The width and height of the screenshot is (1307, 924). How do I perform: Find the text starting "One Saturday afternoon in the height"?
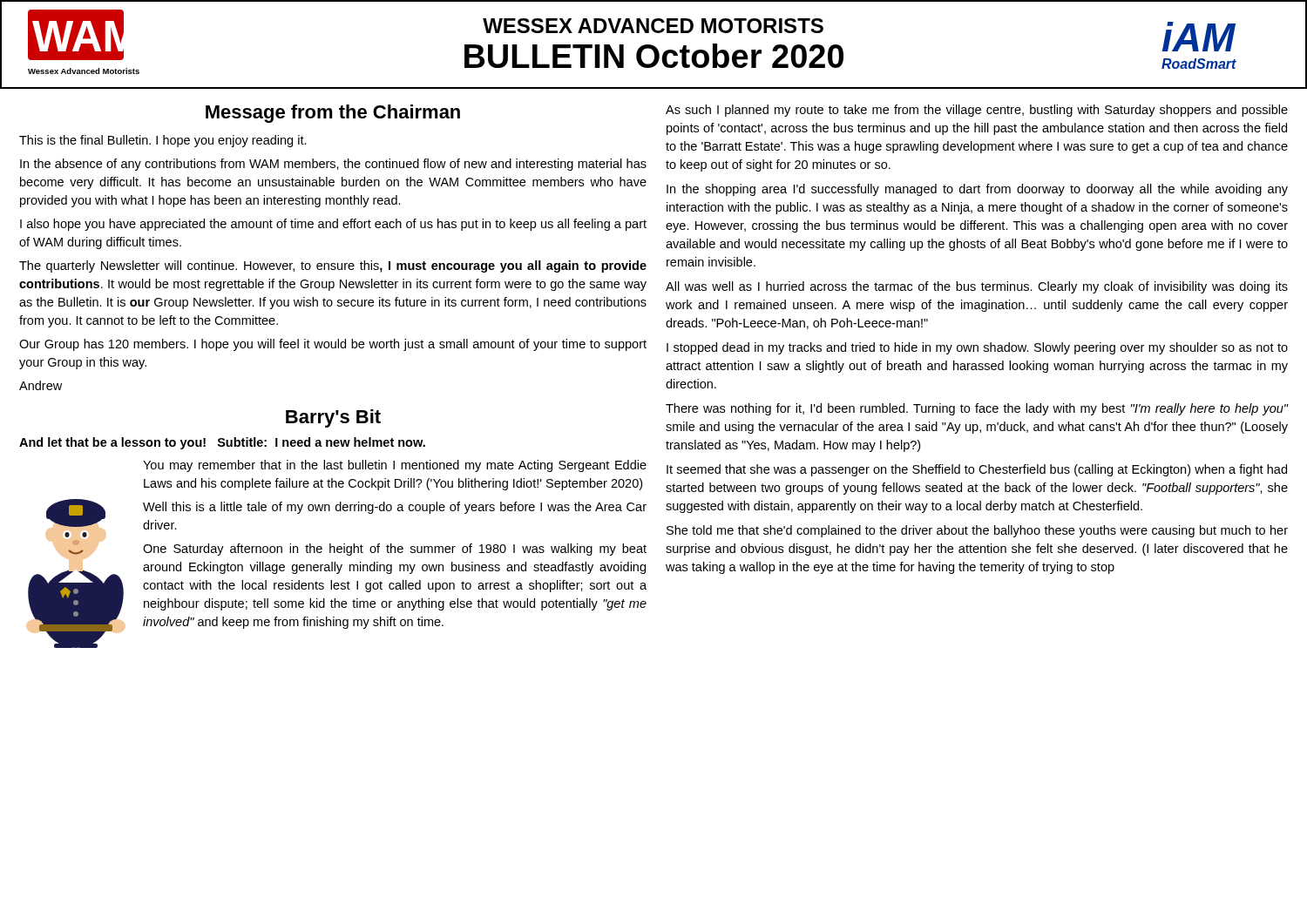tap(395, 585)
